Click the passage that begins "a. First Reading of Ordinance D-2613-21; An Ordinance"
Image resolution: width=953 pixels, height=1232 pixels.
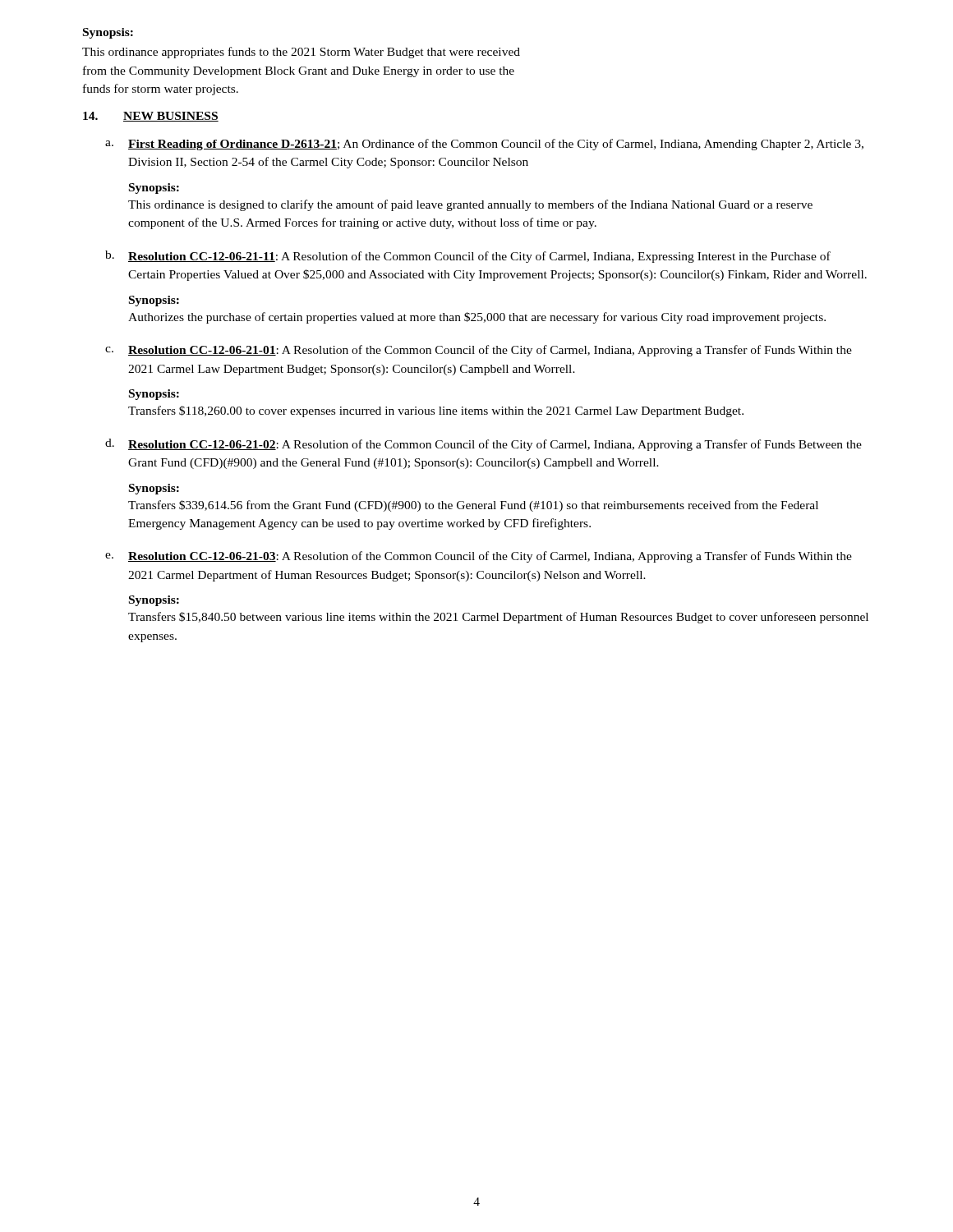point(488,153)
